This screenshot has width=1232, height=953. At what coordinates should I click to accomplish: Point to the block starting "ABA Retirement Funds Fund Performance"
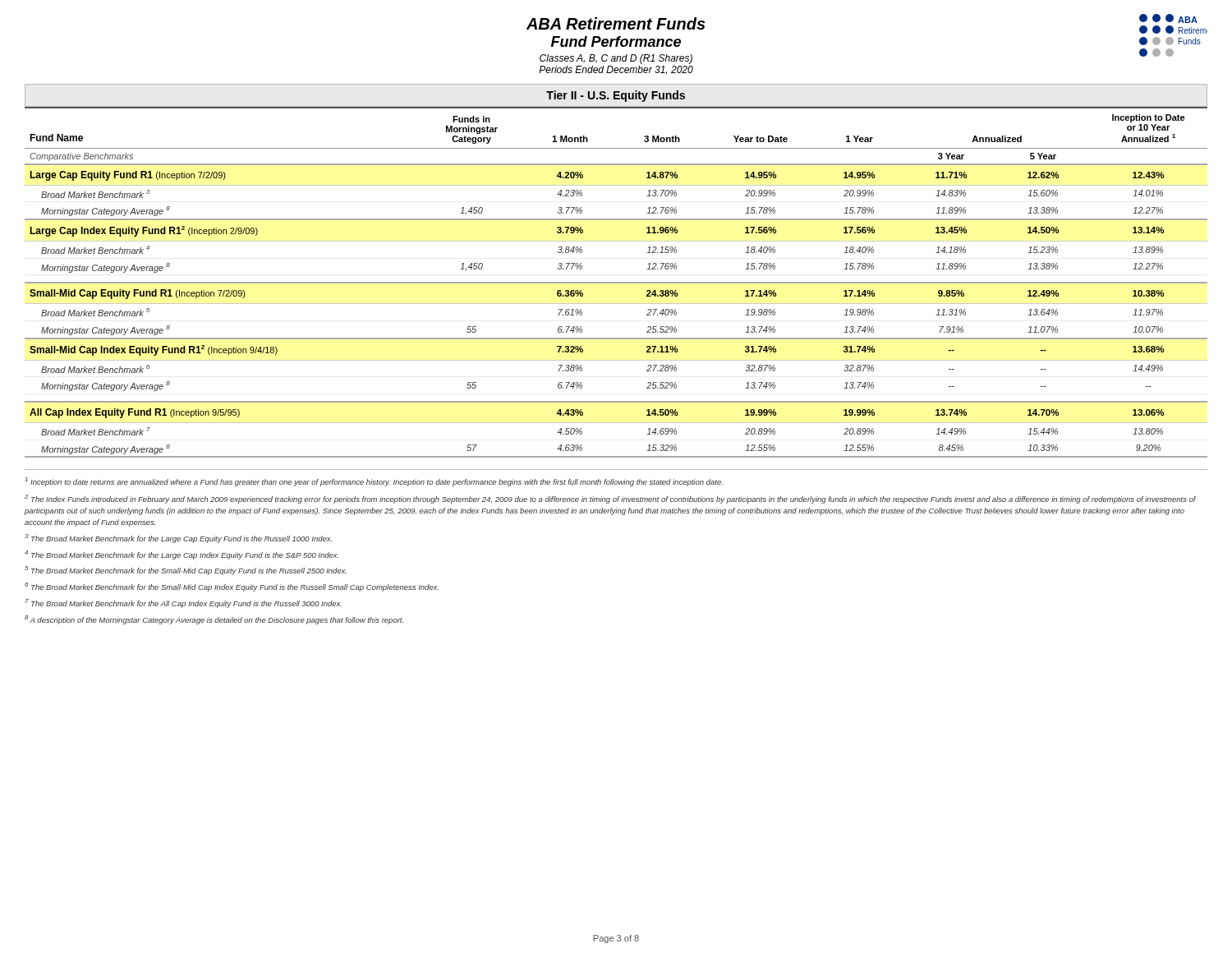click(x=616, y=32)
